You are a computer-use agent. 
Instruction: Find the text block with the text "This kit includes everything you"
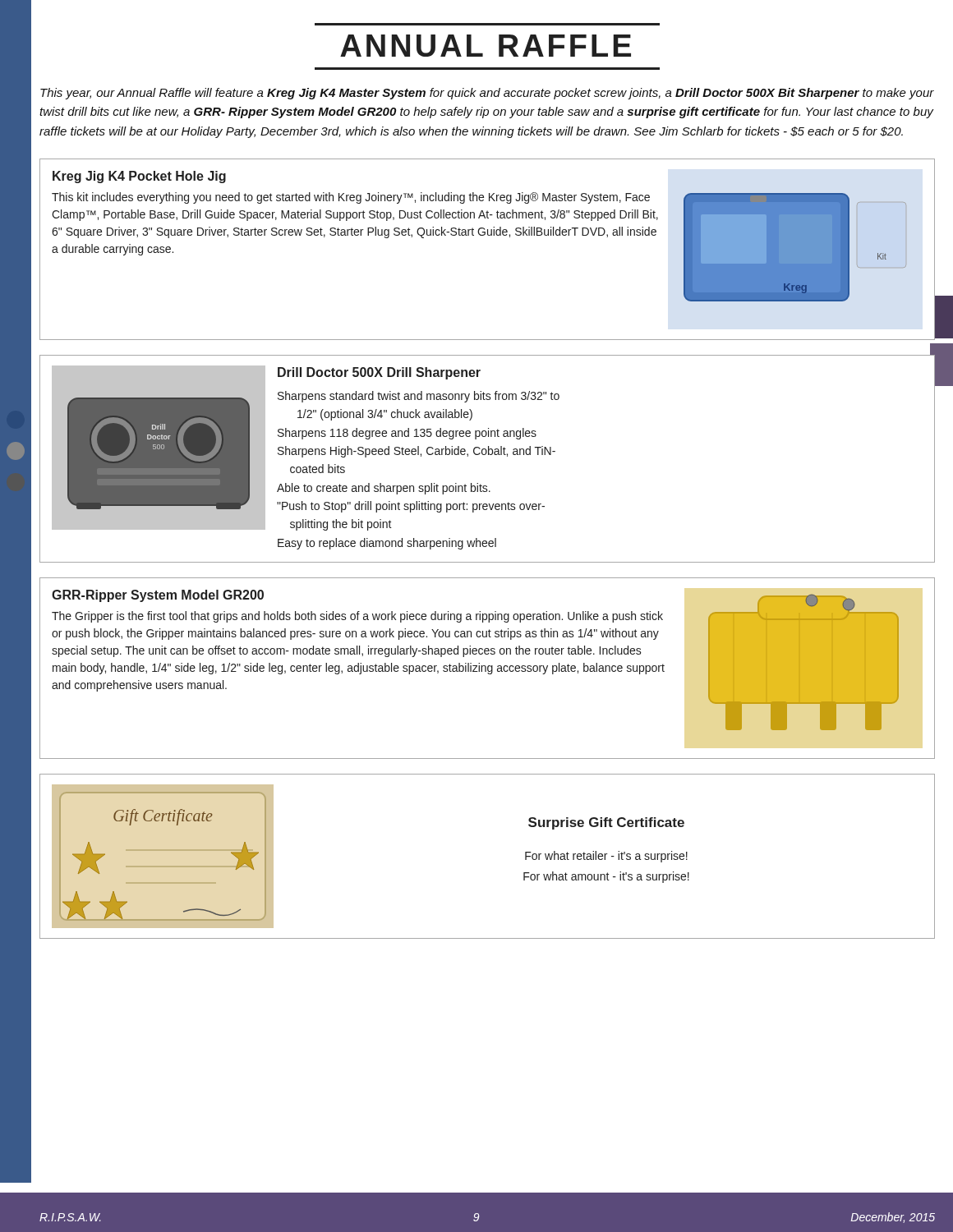pos(356,223)
